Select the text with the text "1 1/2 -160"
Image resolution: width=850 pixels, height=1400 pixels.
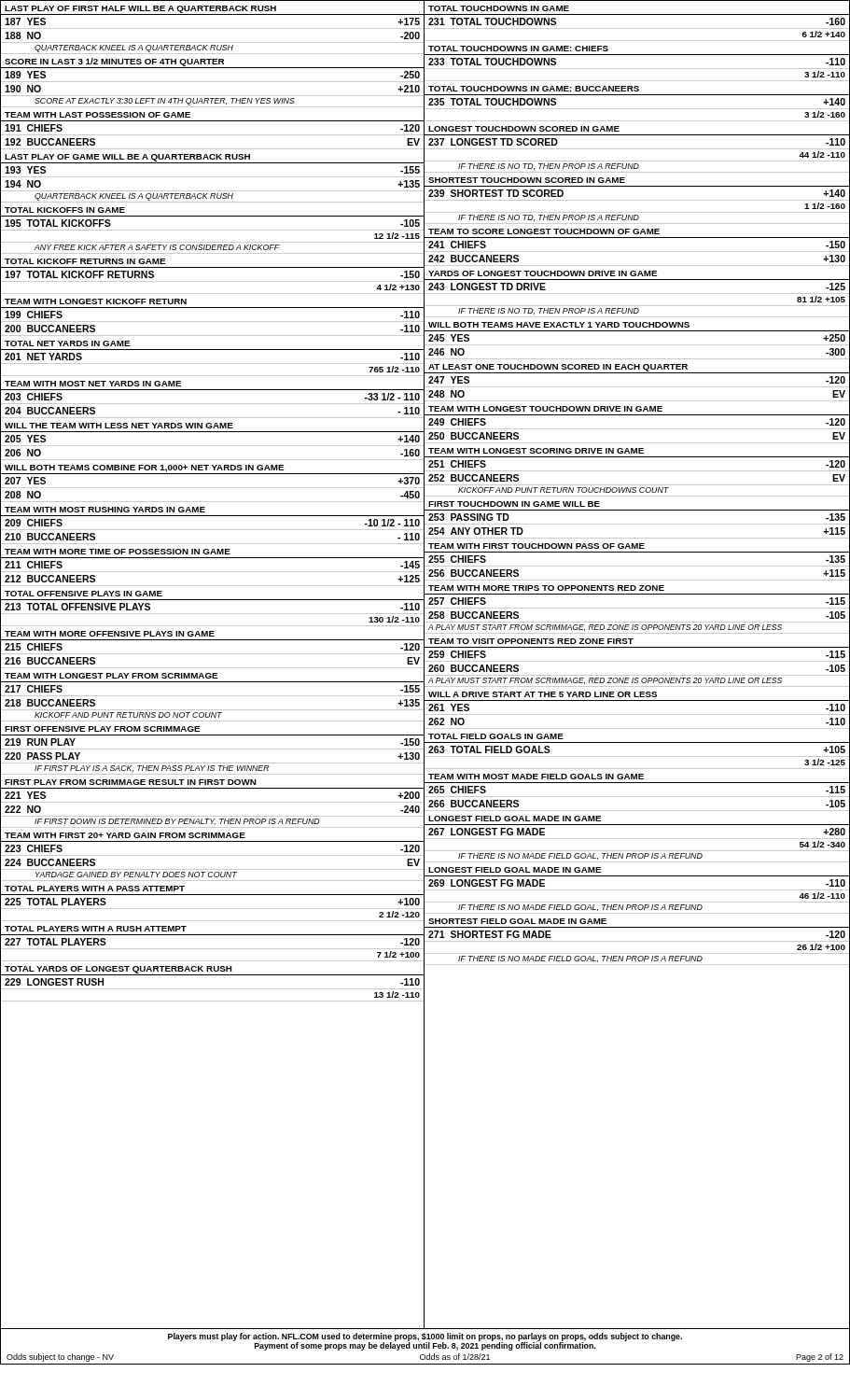tap(825, 206)
